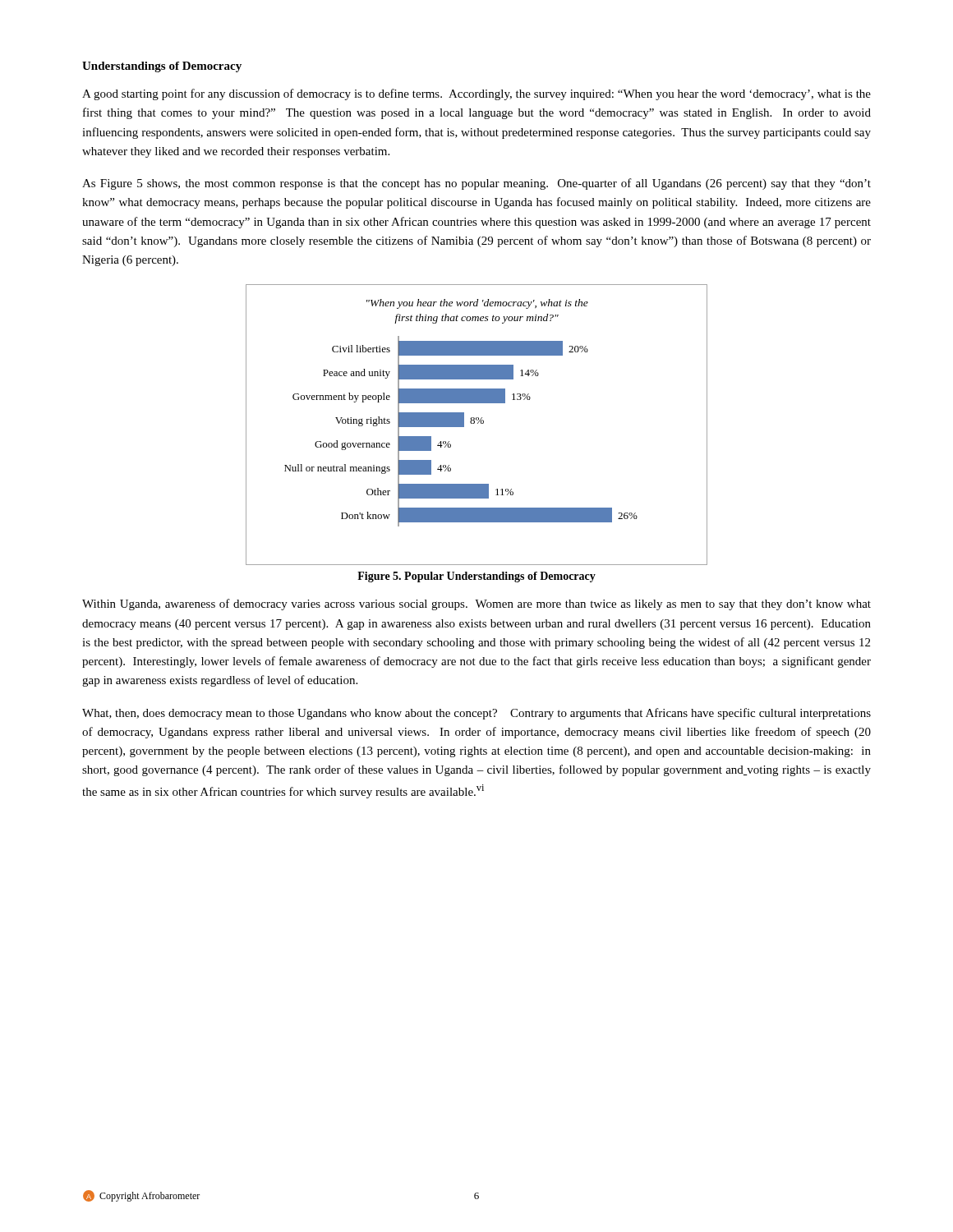Navigate to the region starting "As Figure 5 shows,"
The image size is (953, 1232).
[476, 221]
